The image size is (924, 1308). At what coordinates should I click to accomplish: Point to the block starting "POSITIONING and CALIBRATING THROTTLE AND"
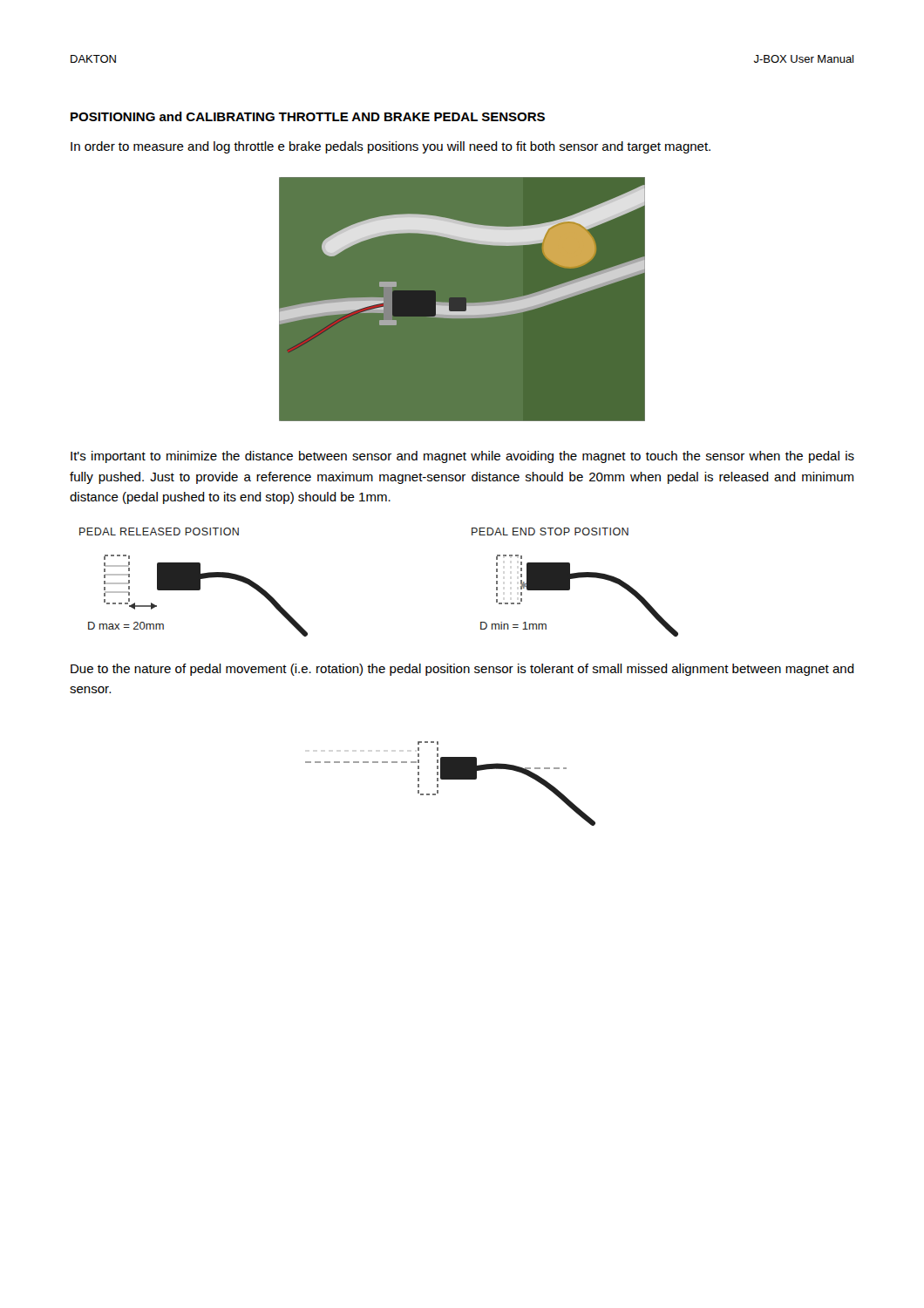pyautogui.click(x=308, y=116)
